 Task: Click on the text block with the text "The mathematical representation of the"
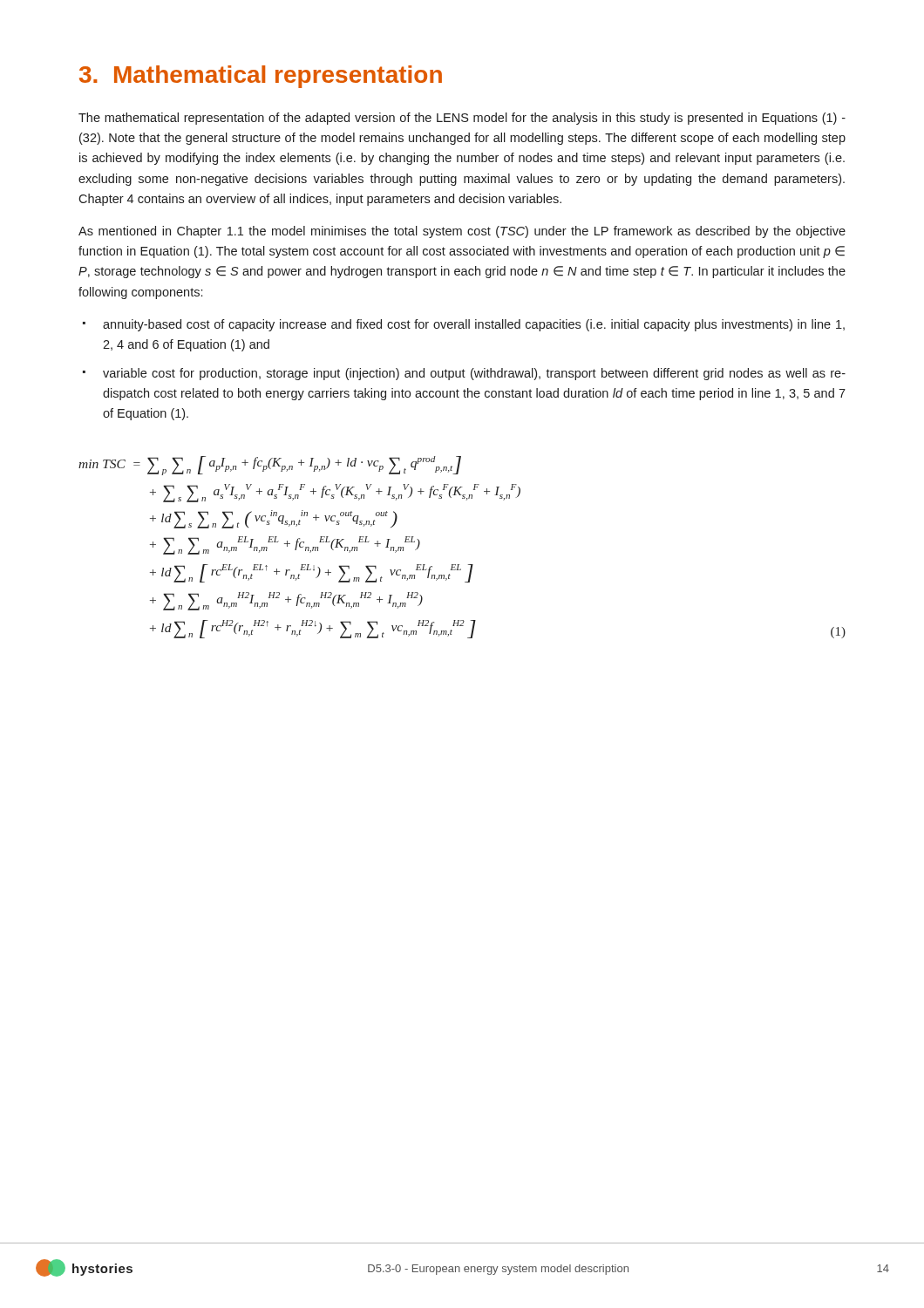pyautogui.click(x=462, y=158)
